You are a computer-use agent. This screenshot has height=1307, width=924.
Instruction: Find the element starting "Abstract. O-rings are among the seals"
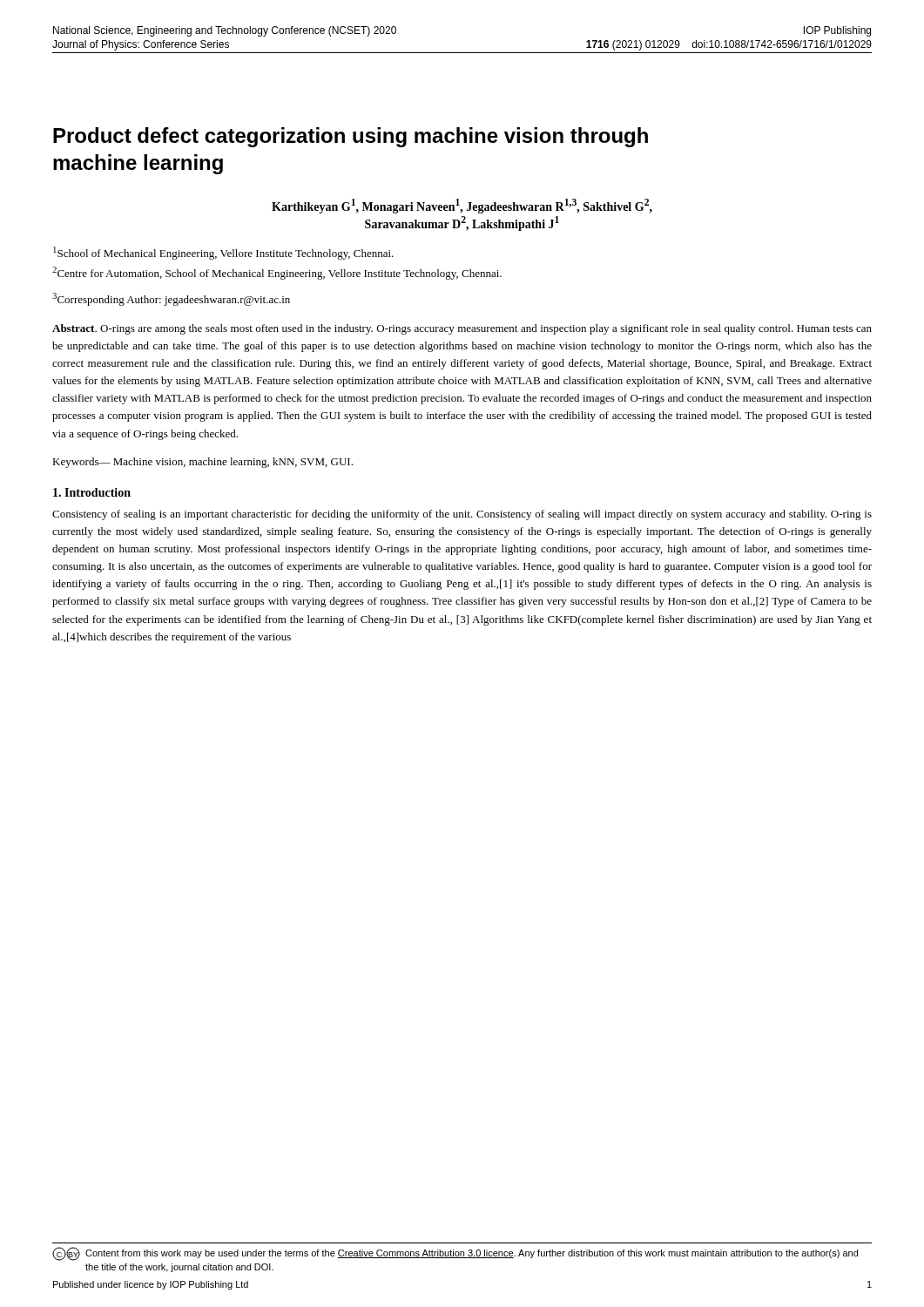click(x=462, y=380)
